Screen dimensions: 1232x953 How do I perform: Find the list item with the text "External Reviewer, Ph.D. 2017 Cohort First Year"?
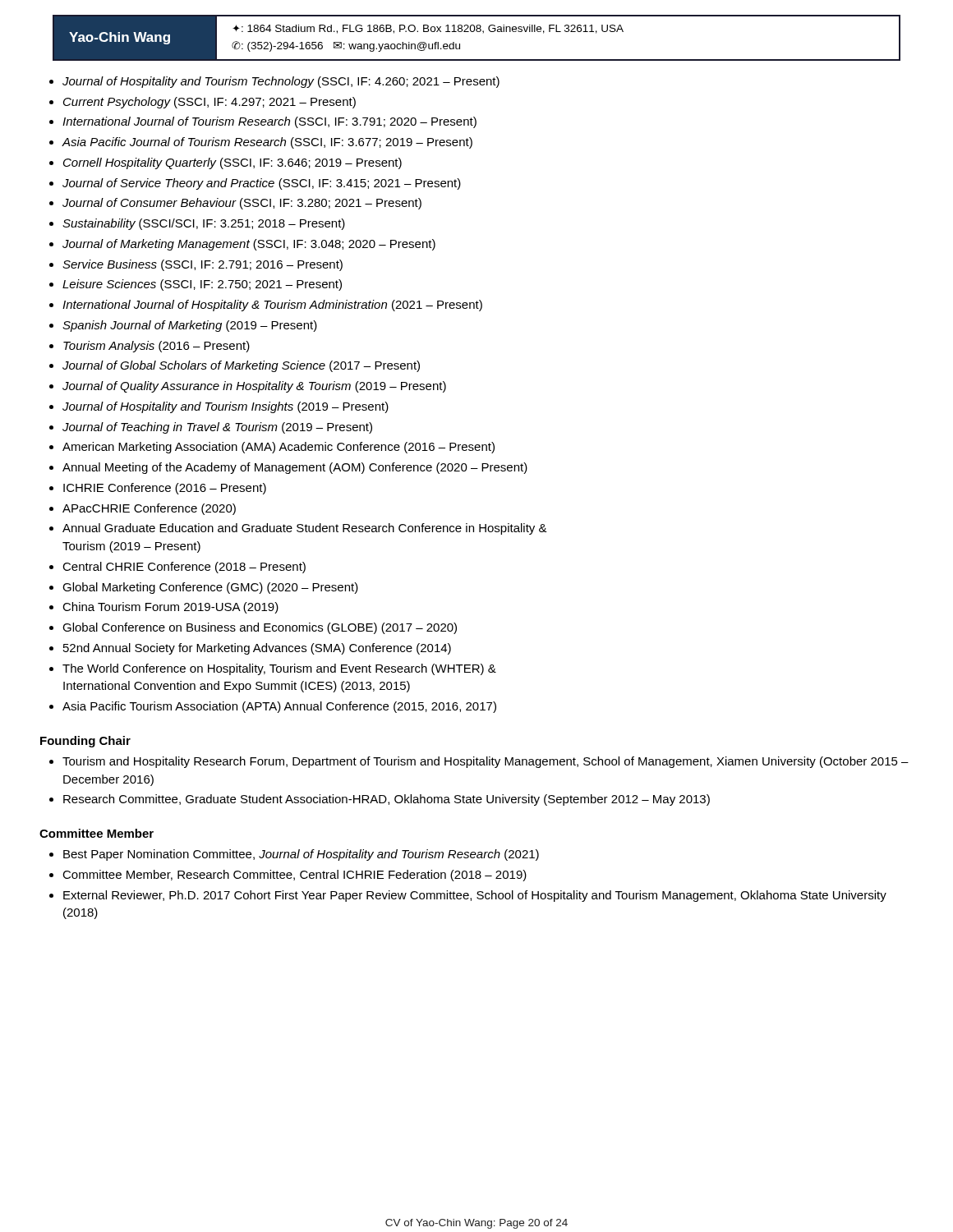[x=474, y=903]
